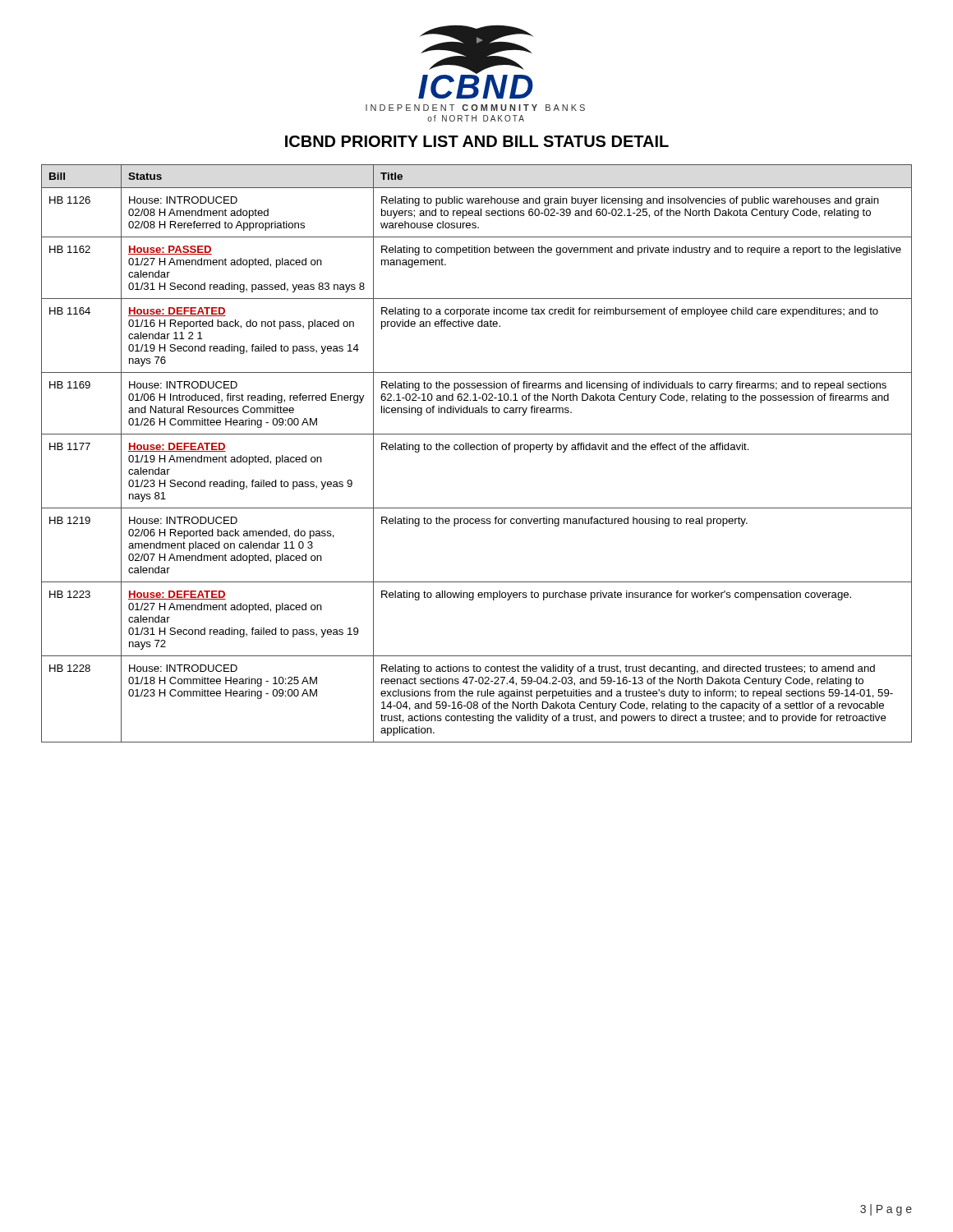The image size is (953, 1232).
Task: Select the table
Action: pyautogui.click(x=476, y=453)
